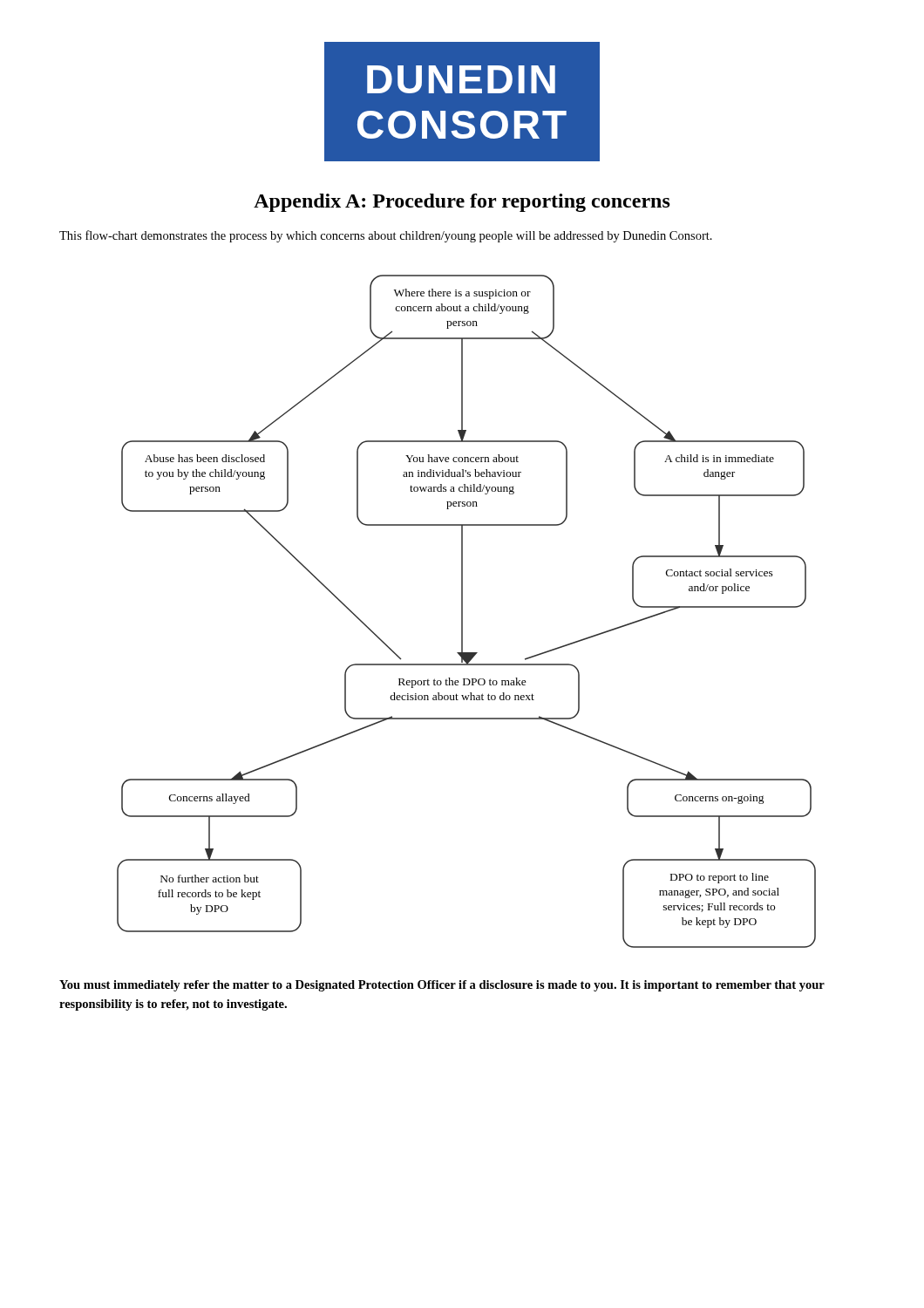Viewport: 924px width, 1308px height.
Task: Point to the passage starting "You must immediately"
Action: 442,994
